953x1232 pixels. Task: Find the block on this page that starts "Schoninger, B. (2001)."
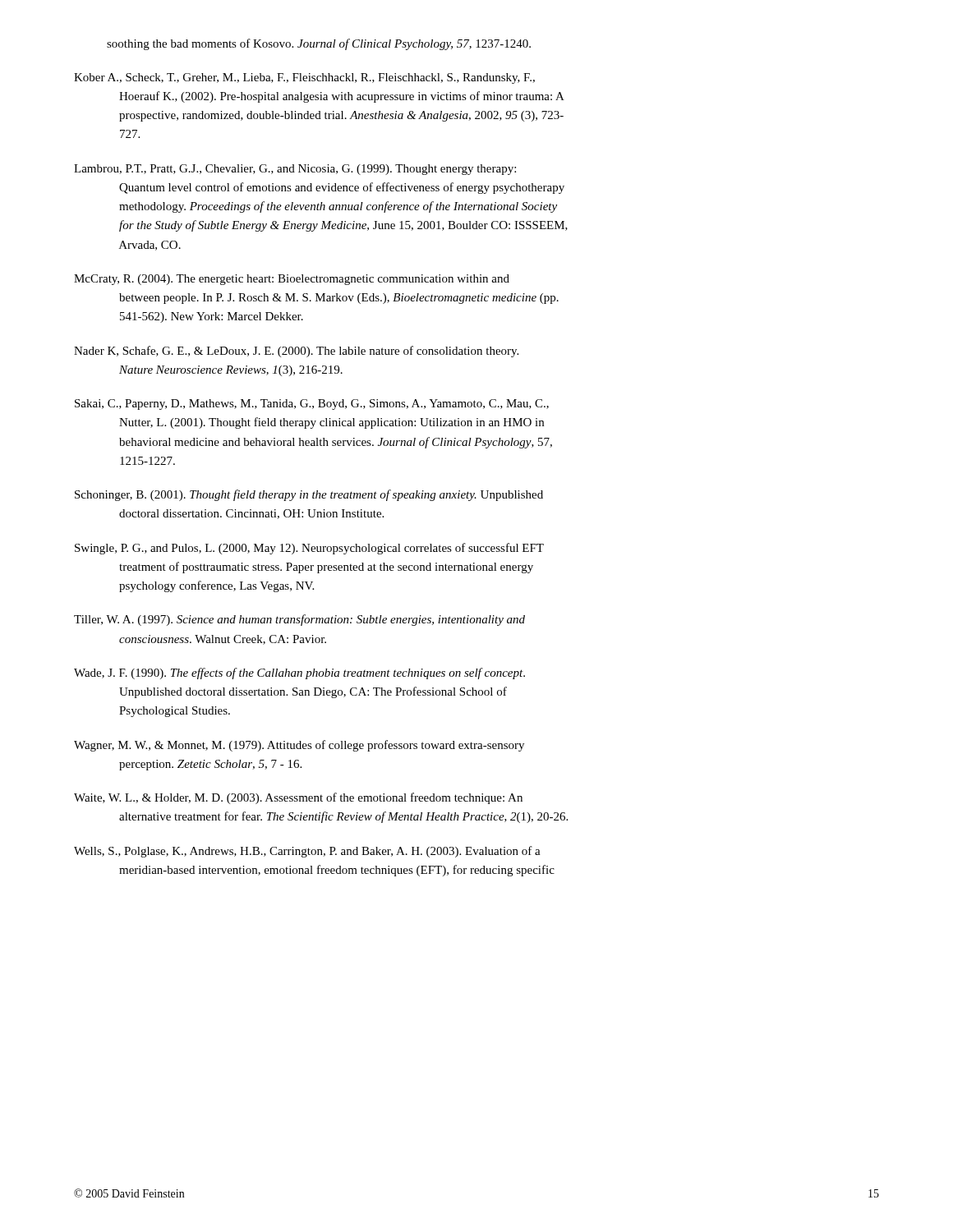[309, 504]
